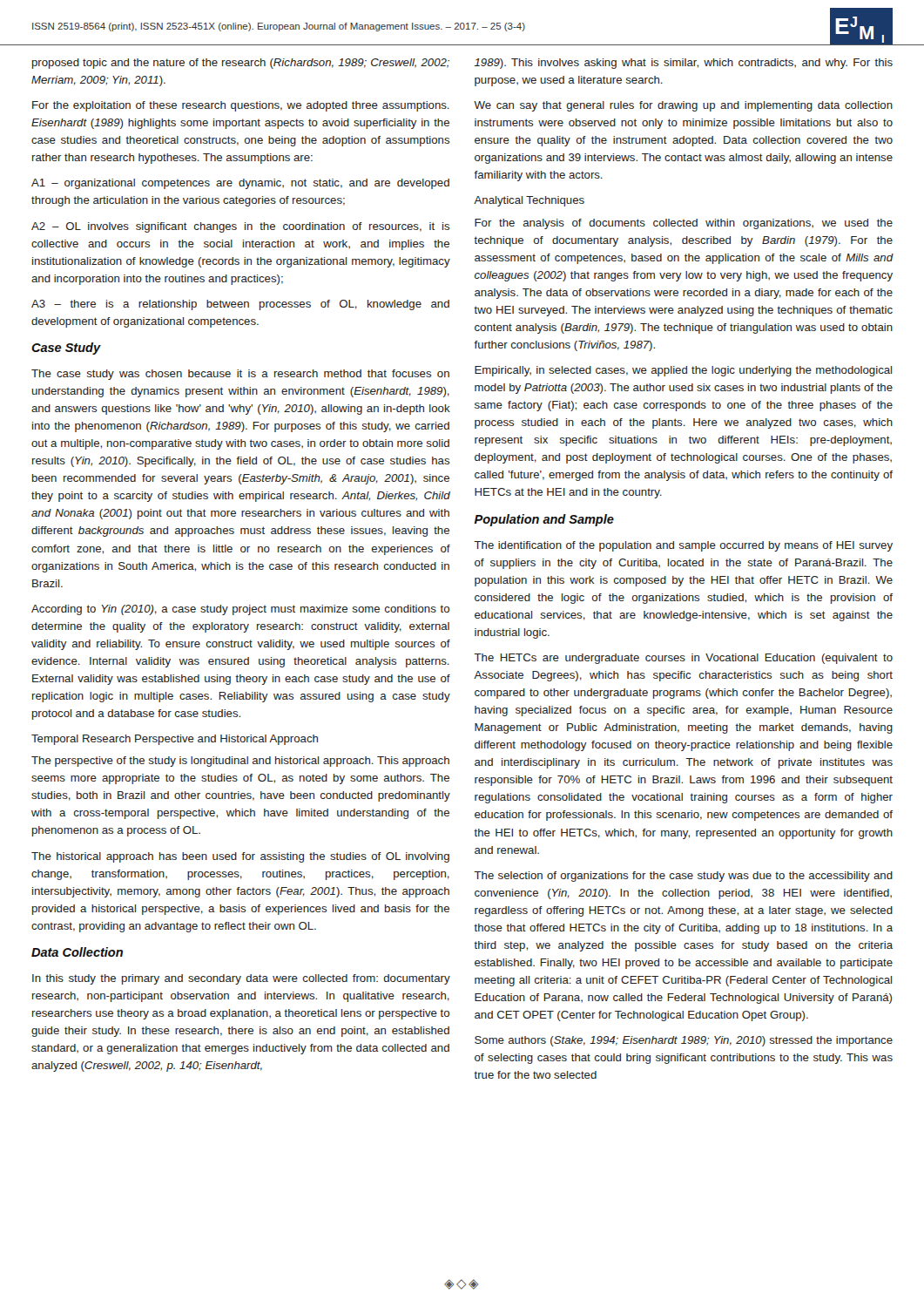Click on the text block that says "The identification of"
This screenshot has height=1307, width=924.
click(683, 589)
